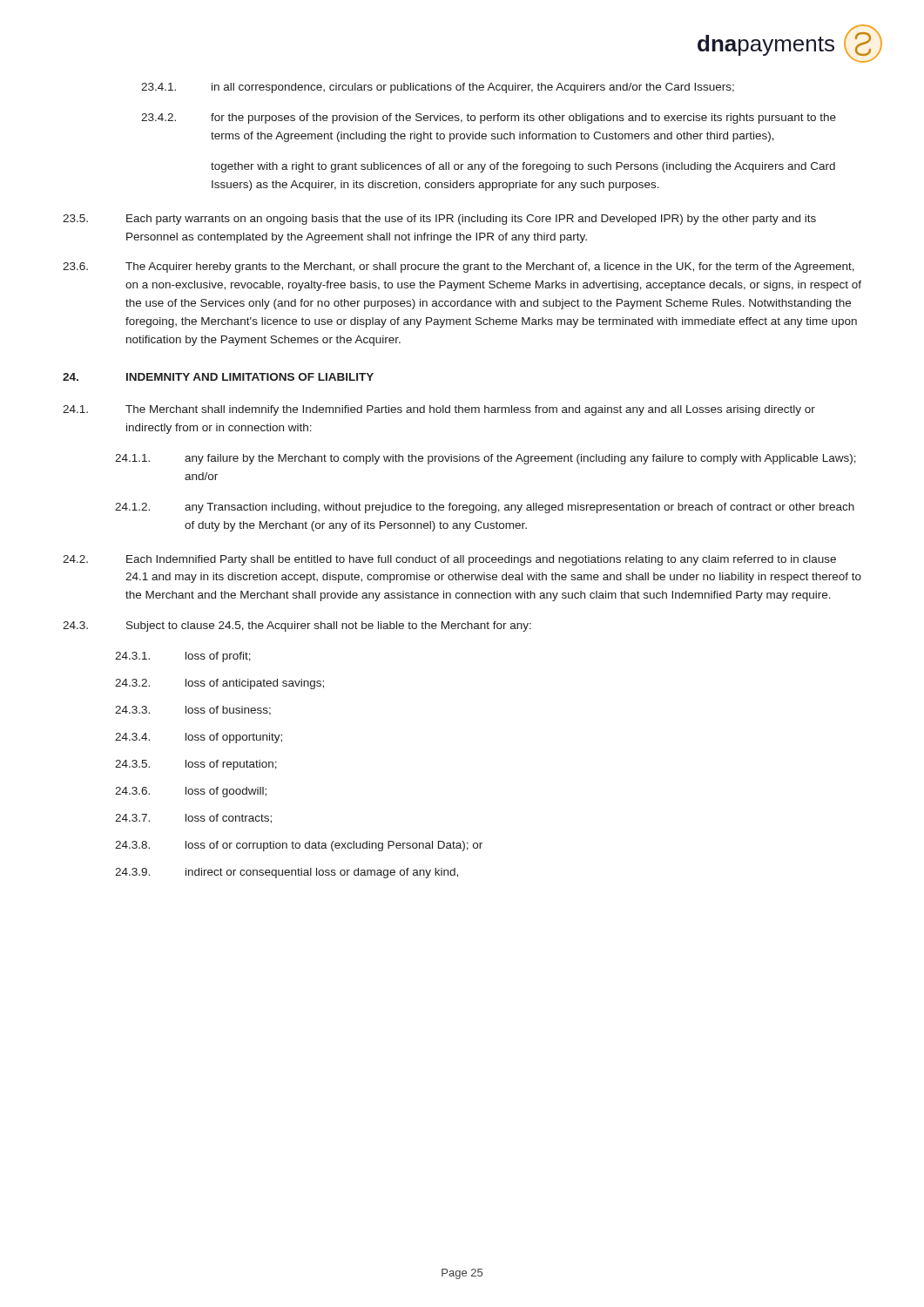
Task: Find the list item containing "24.3.9. indirect or consequential"
Action: [287, 873]
